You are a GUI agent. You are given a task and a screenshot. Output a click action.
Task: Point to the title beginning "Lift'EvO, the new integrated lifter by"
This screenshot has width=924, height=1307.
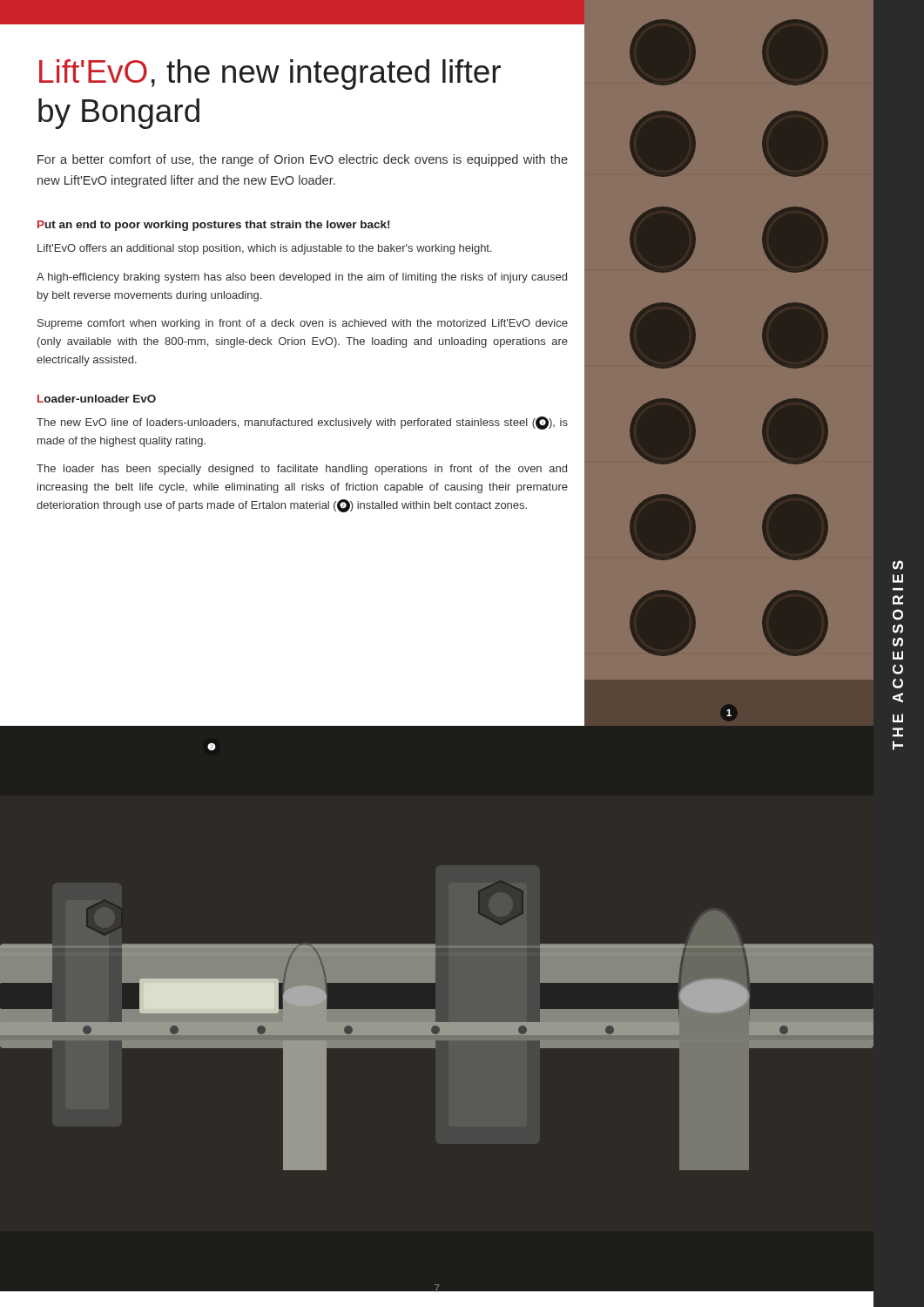pos(318,92)
